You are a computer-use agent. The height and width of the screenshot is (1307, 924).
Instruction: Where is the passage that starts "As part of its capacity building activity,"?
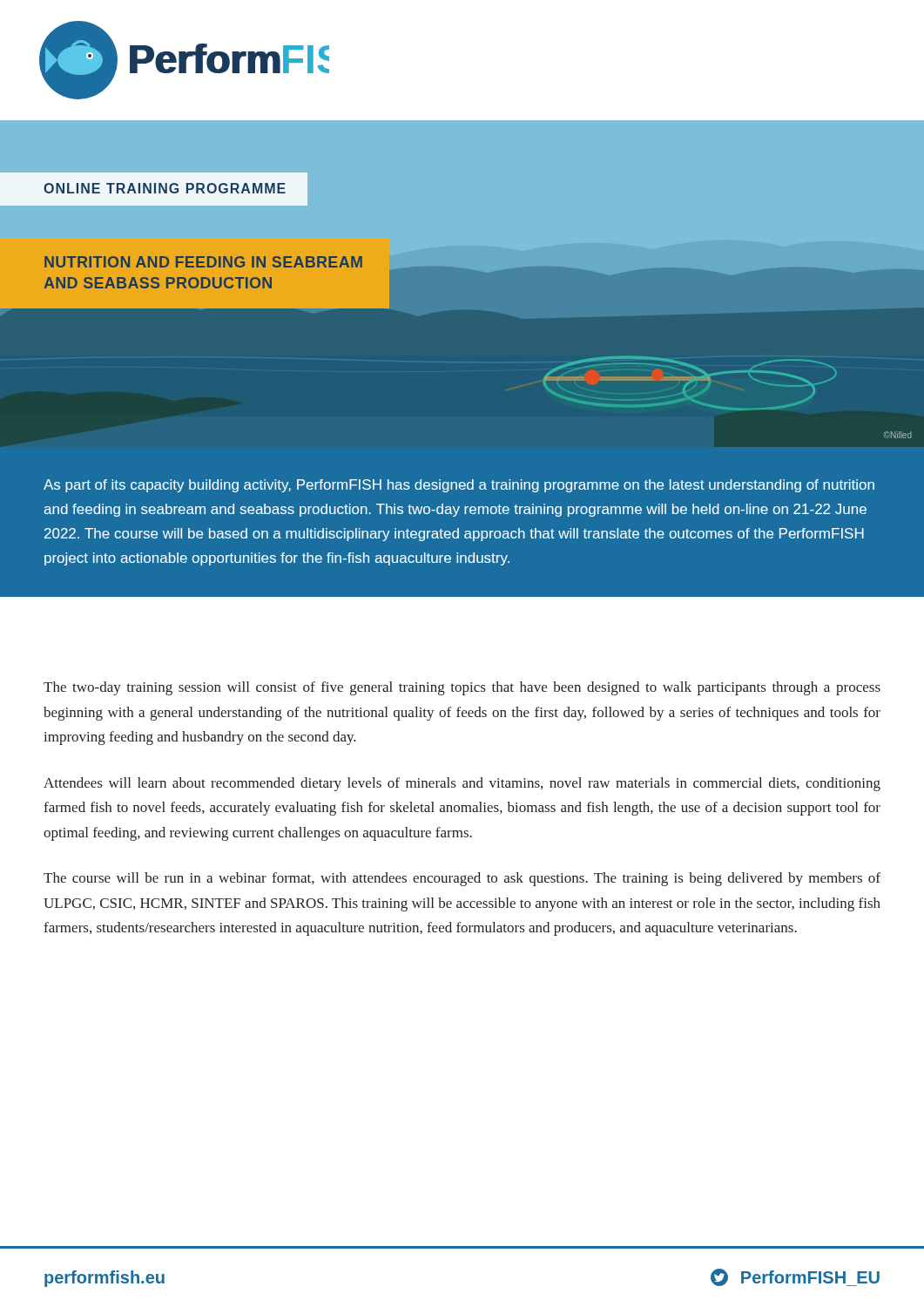click(x=462, y=522)
